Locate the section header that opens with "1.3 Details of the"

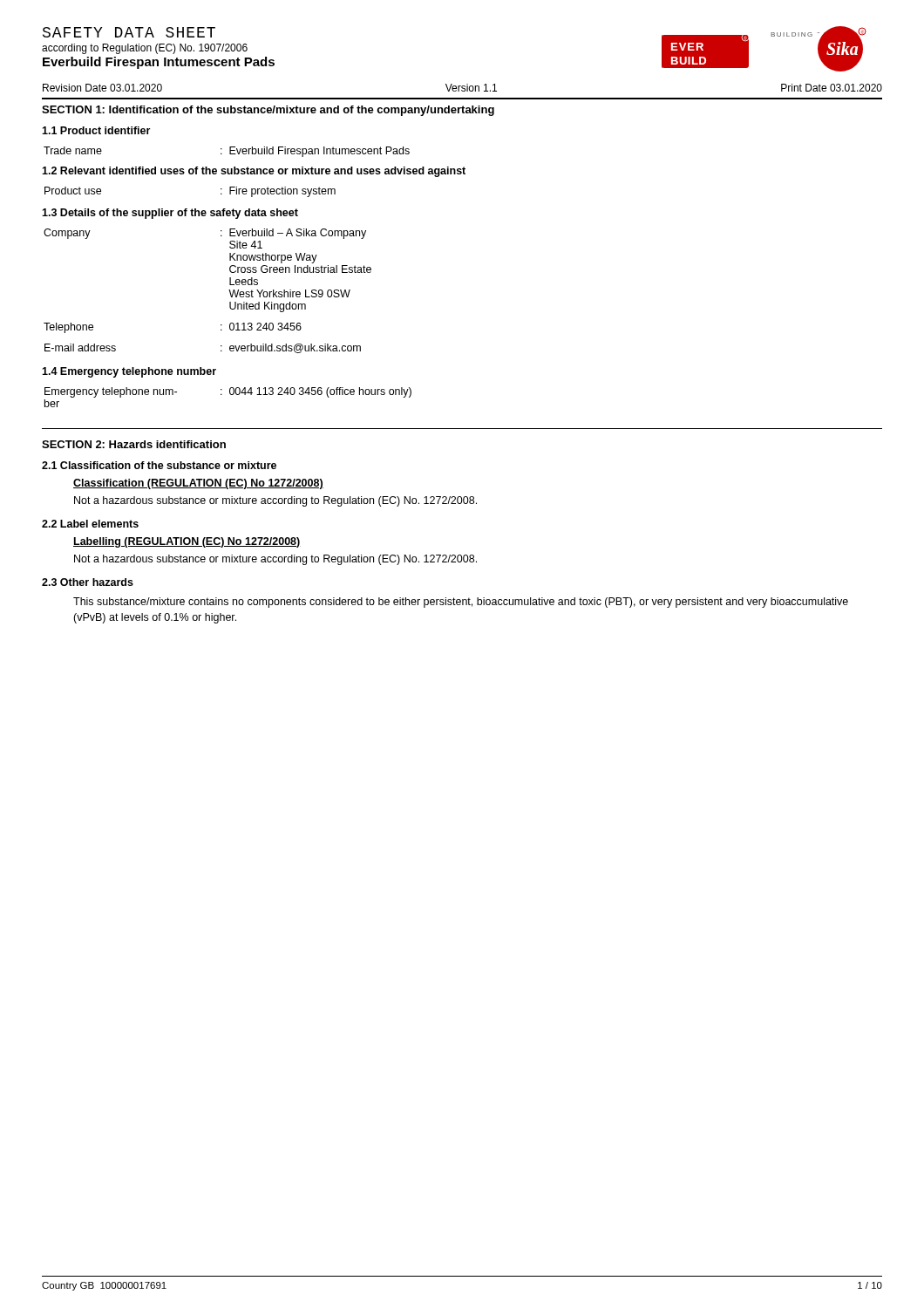click(170, 213)
